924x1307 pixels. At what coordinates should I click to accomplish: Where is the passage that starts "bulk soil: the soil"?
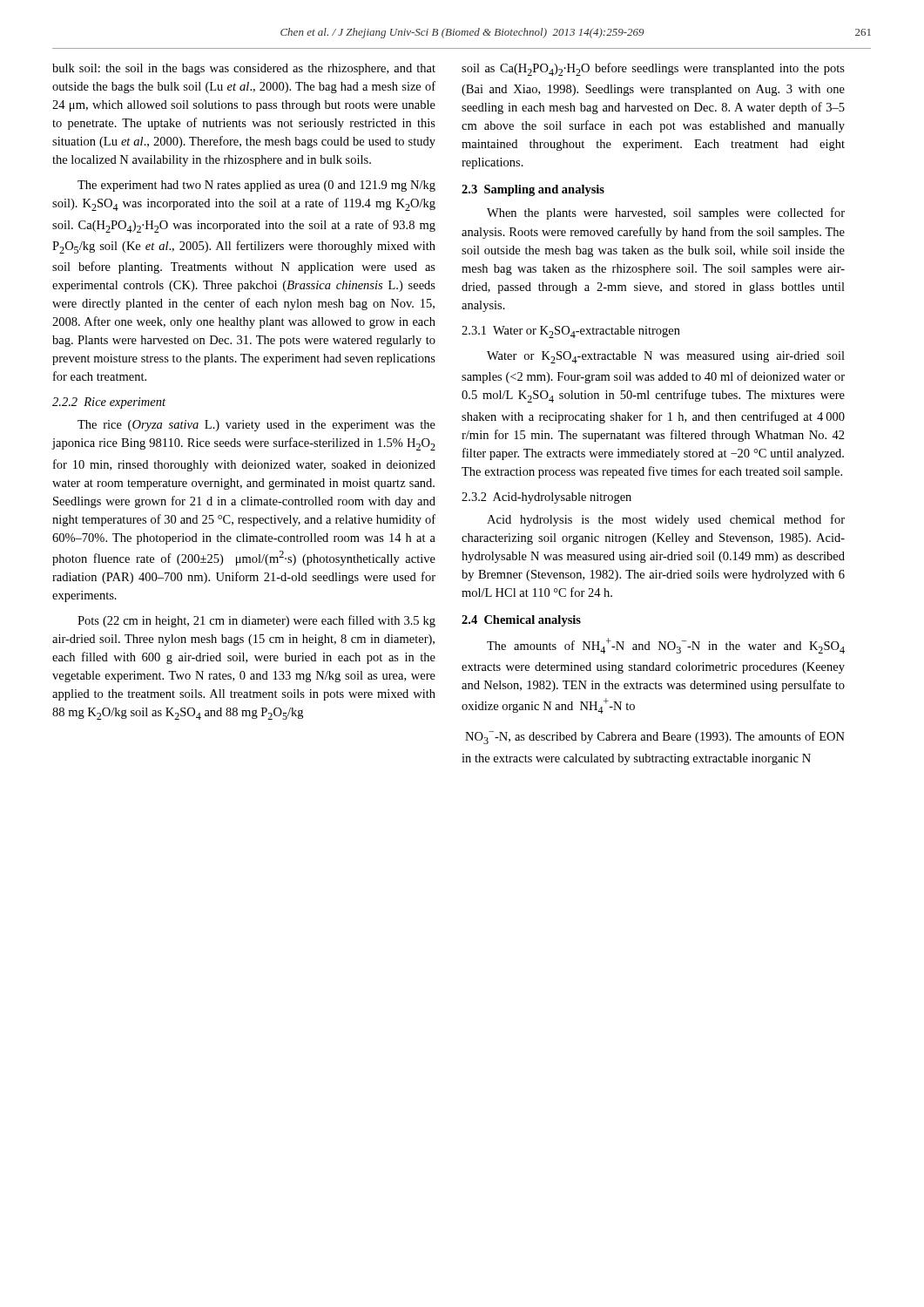(244, 114)
